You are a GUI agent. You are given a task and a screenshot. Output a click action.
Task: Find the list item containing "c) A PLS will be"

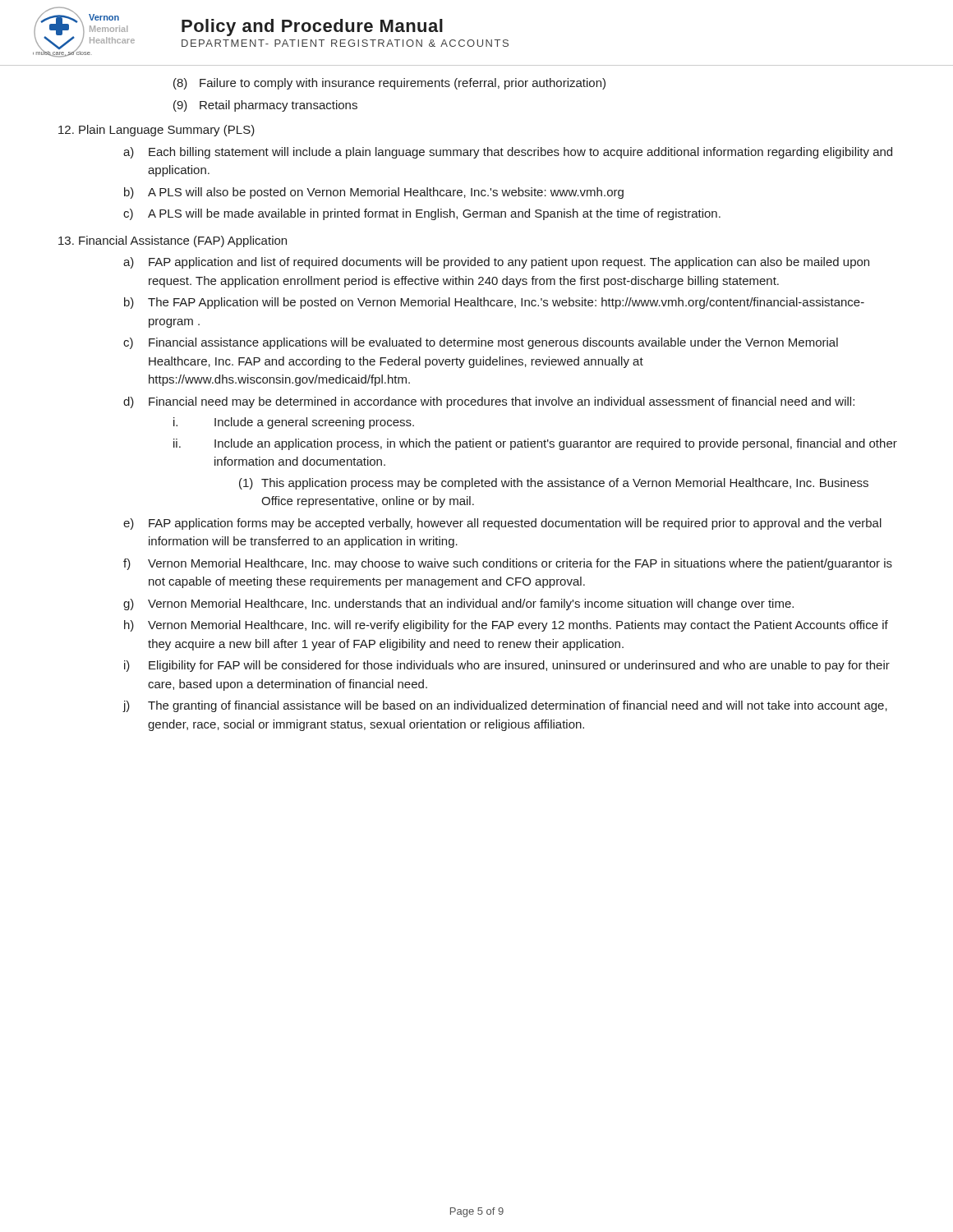pos(422,214)
